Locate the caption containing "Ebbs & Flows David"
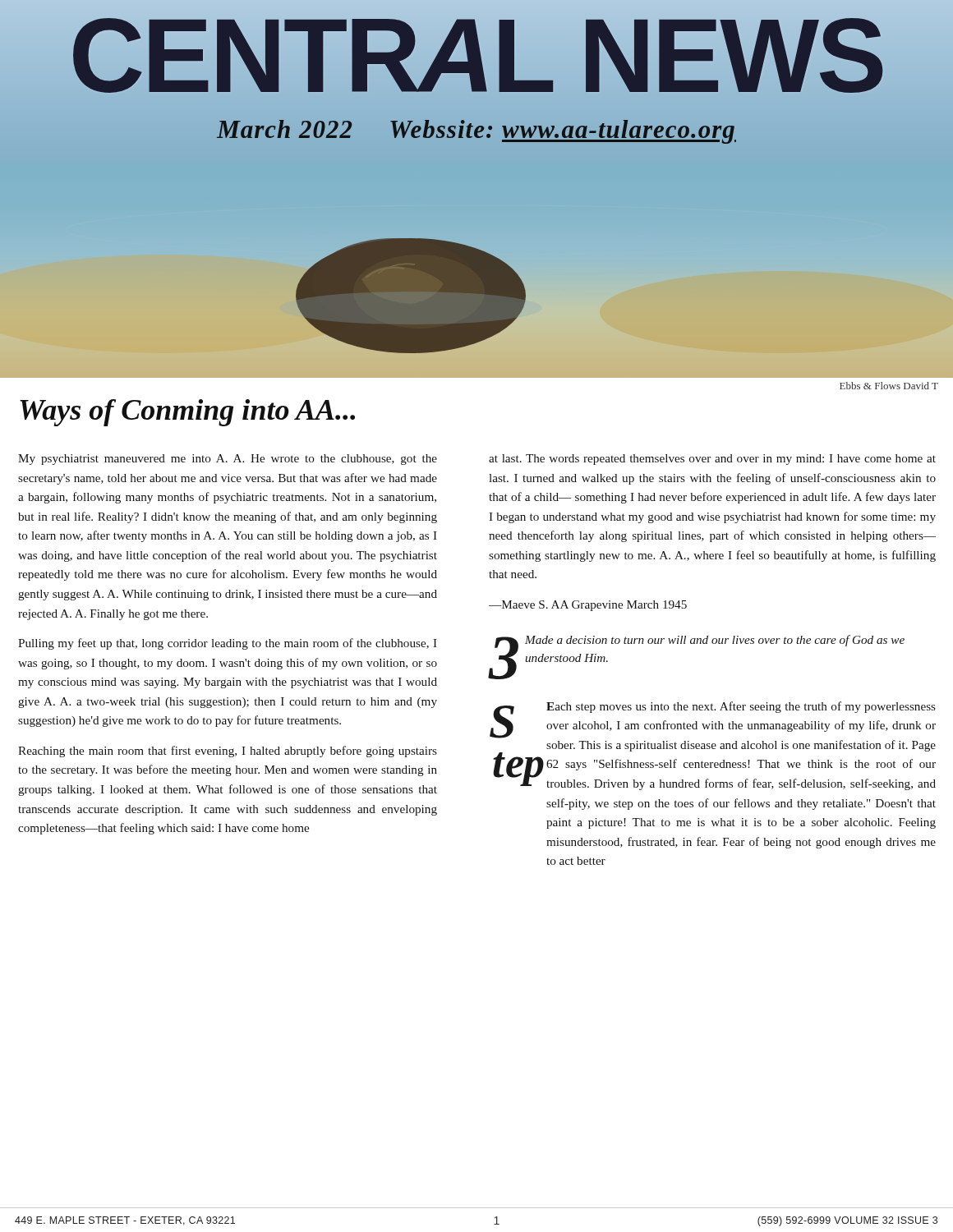Image resolution: width=953 pixels, height=1232 pixels. click(889, 386)
